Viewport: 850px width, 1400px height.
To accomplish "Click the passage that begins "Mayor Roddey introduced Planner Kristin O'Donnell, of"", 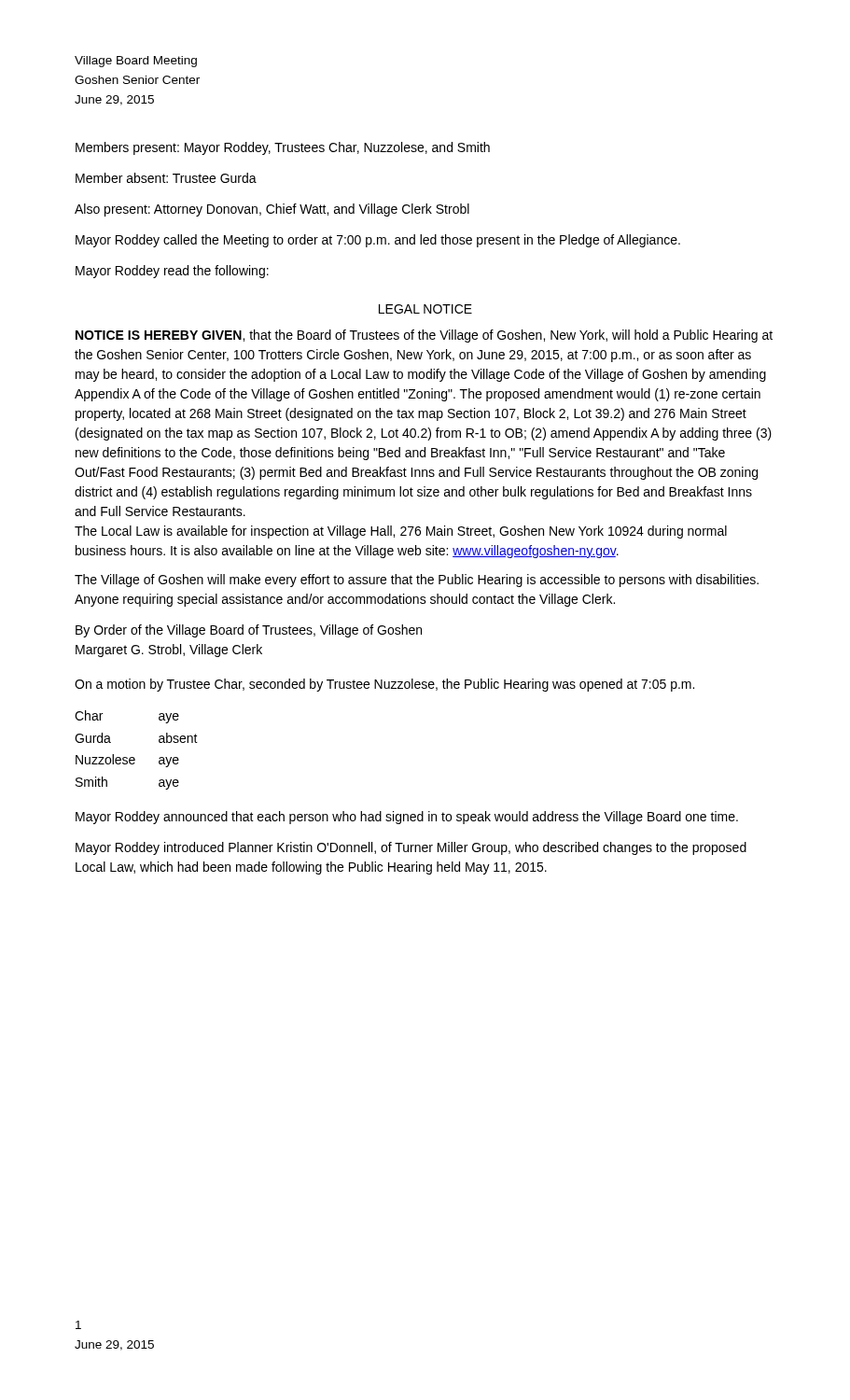I will coord(411,857).
